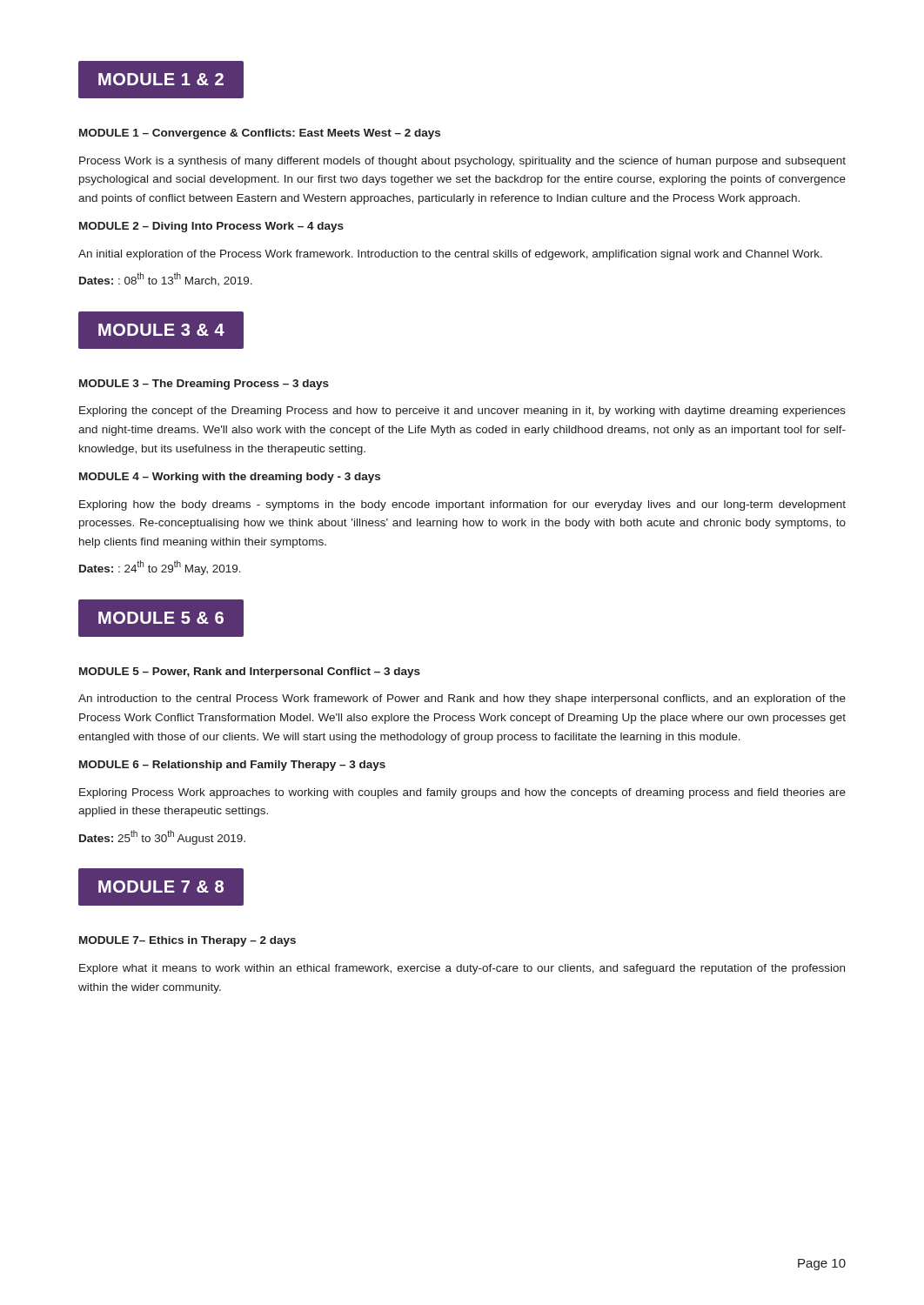The height and width of the screenshot is (1305, 924).
Task: Navigate to the text block starting "MODULE 5 & 6"
Action: 161,618
